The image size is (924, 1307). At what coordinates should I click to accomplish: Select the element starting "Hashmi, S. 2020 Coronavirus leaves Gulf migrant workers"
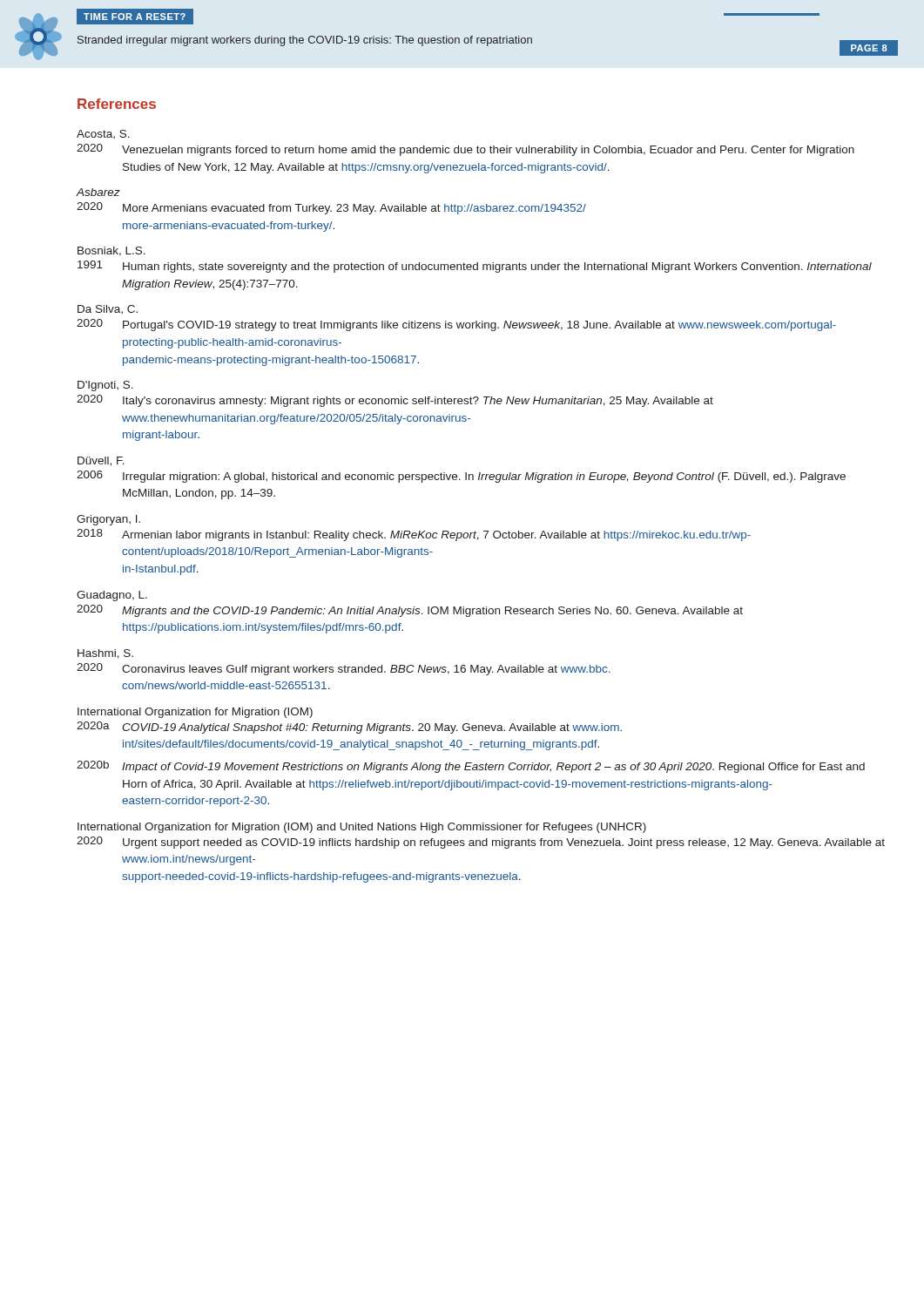[x=483, y=670]
